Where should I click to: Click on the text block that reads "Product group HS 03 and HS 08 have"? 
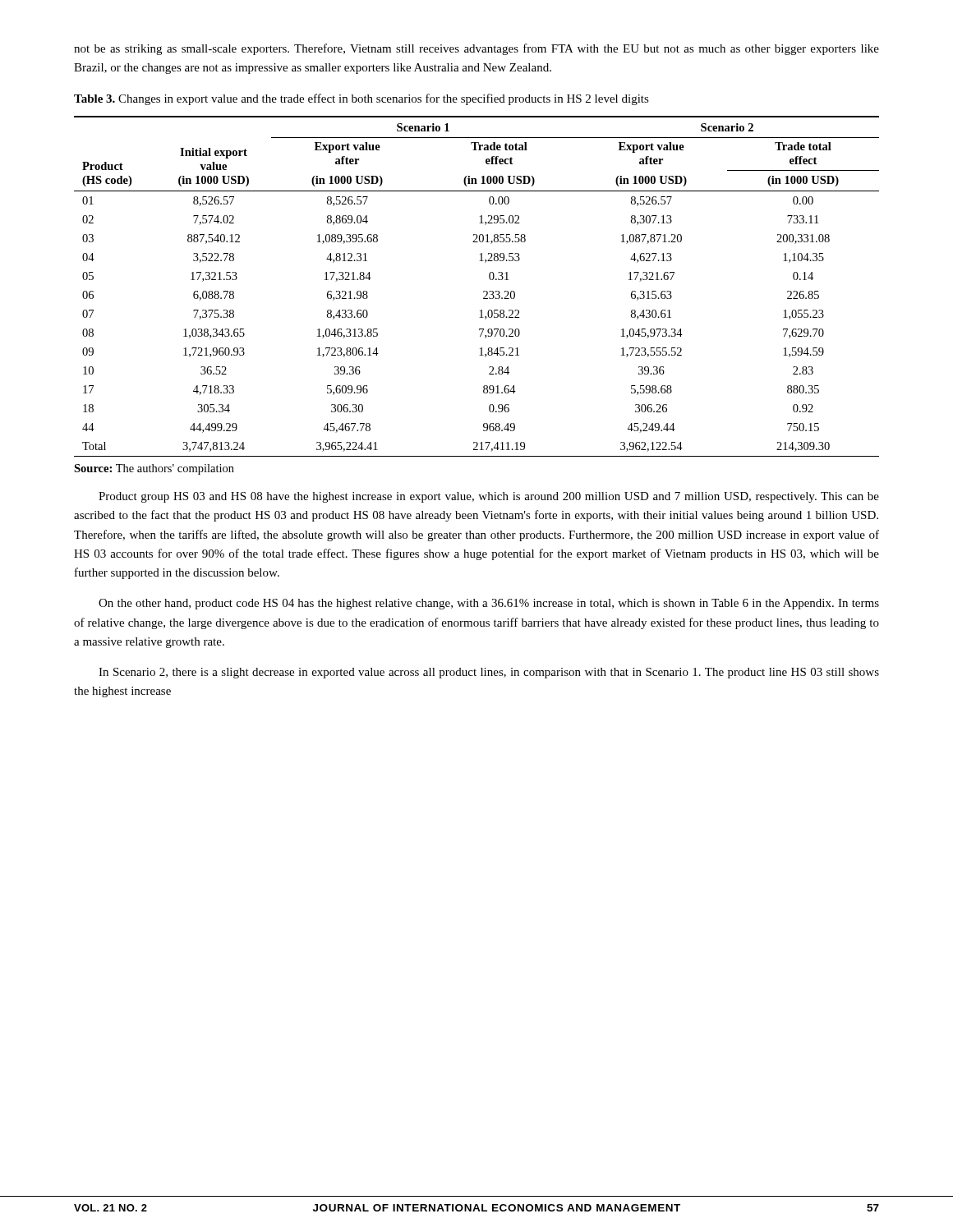coord(476,534)
